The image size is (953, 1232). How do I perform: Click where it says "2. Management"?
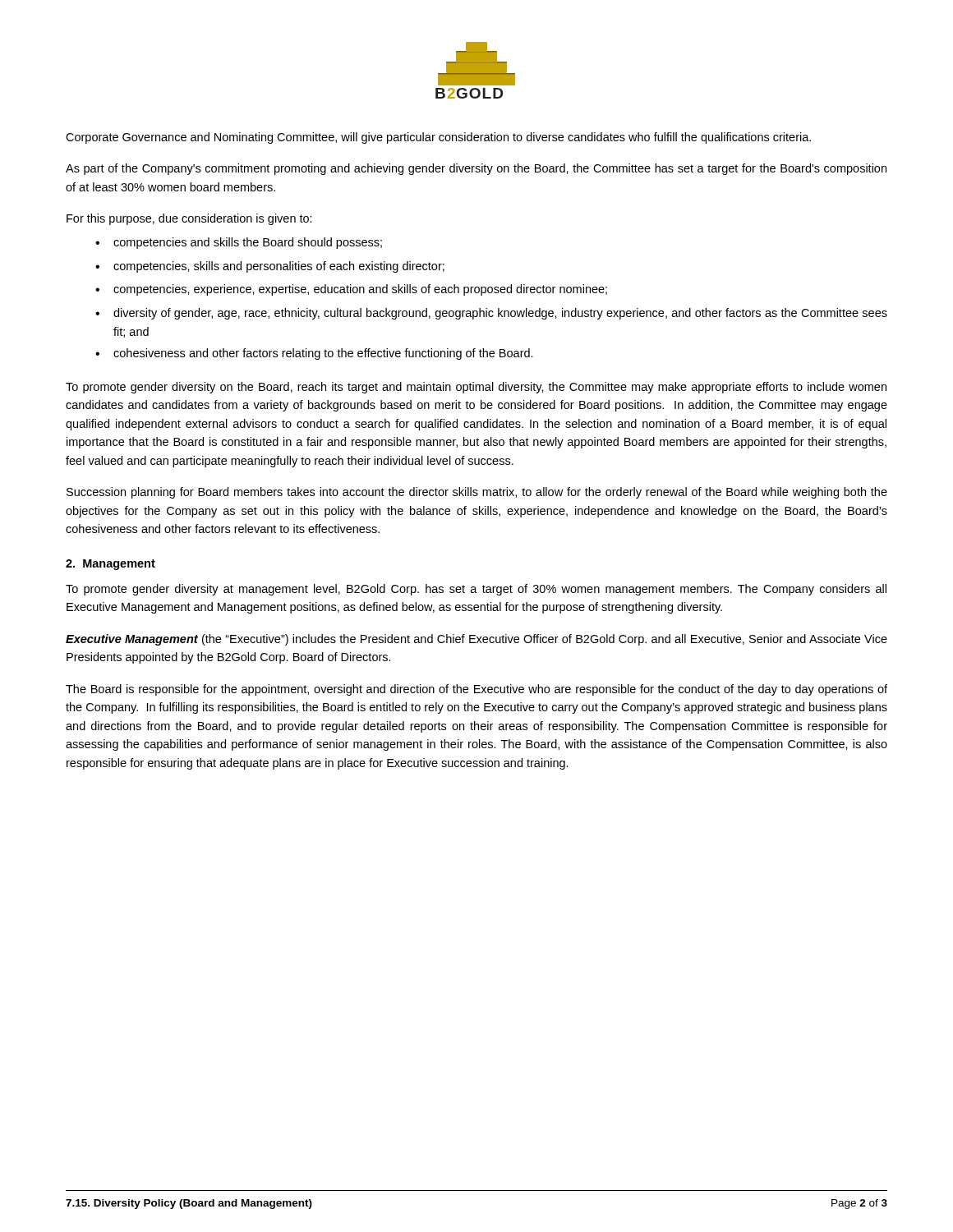pyautogui.click(x=110, y=563)
